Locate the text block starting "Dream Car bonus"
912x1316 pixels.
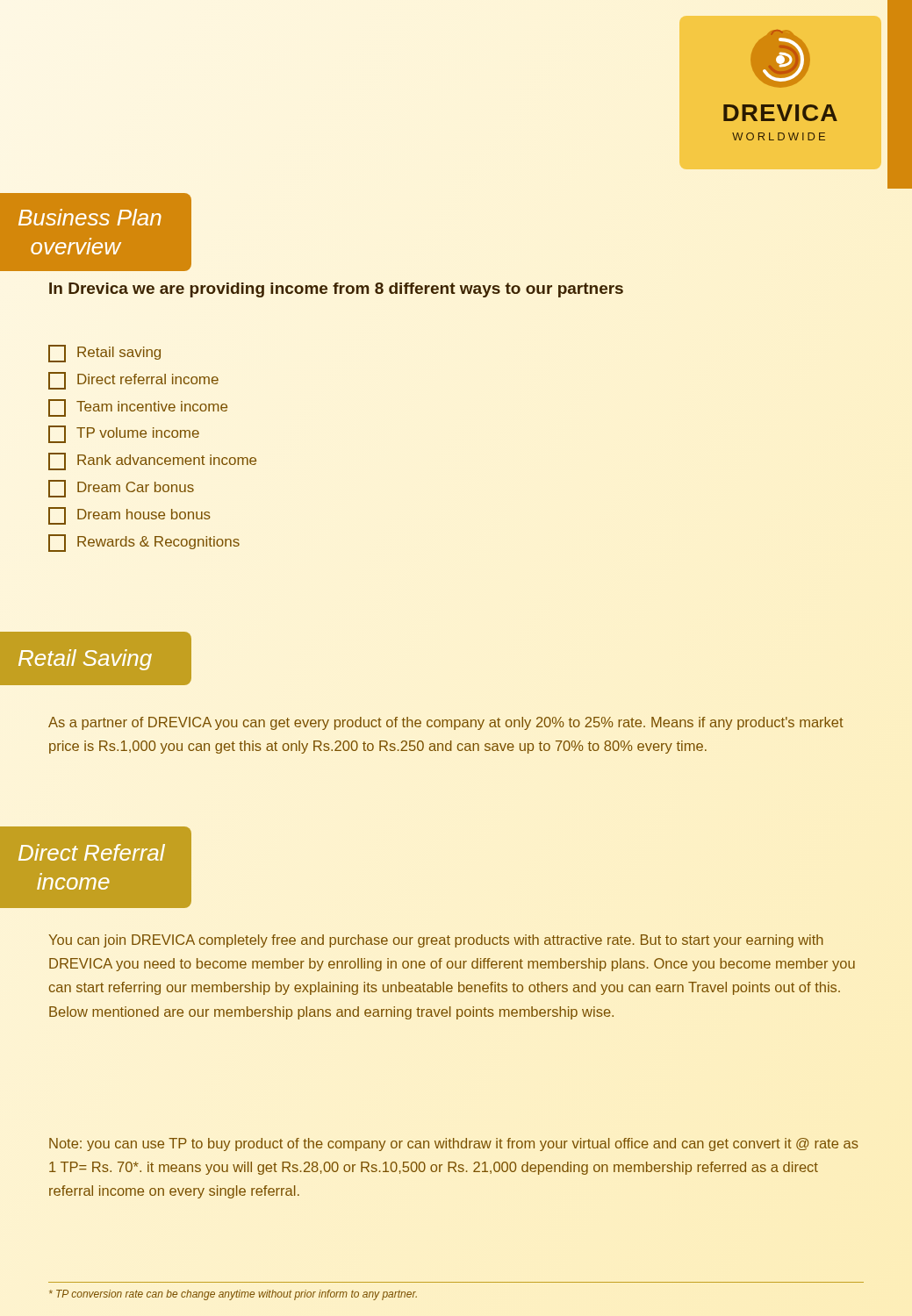pyautogui.click(x=121, y=488)
